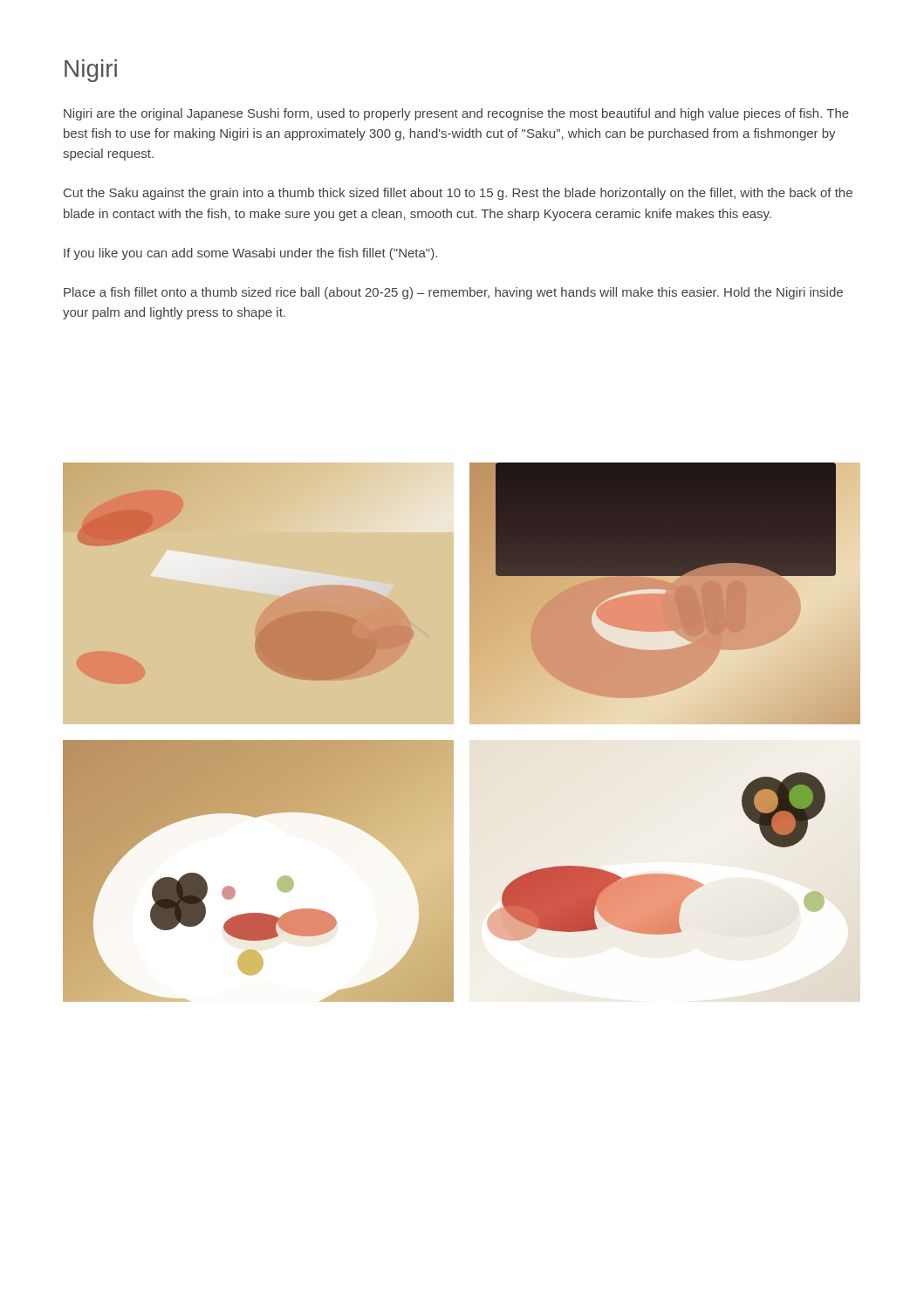The image size is (924, 1309).
Task: Navigate to the text block starting "If you like you can add some"
Action: pos(251,253)
